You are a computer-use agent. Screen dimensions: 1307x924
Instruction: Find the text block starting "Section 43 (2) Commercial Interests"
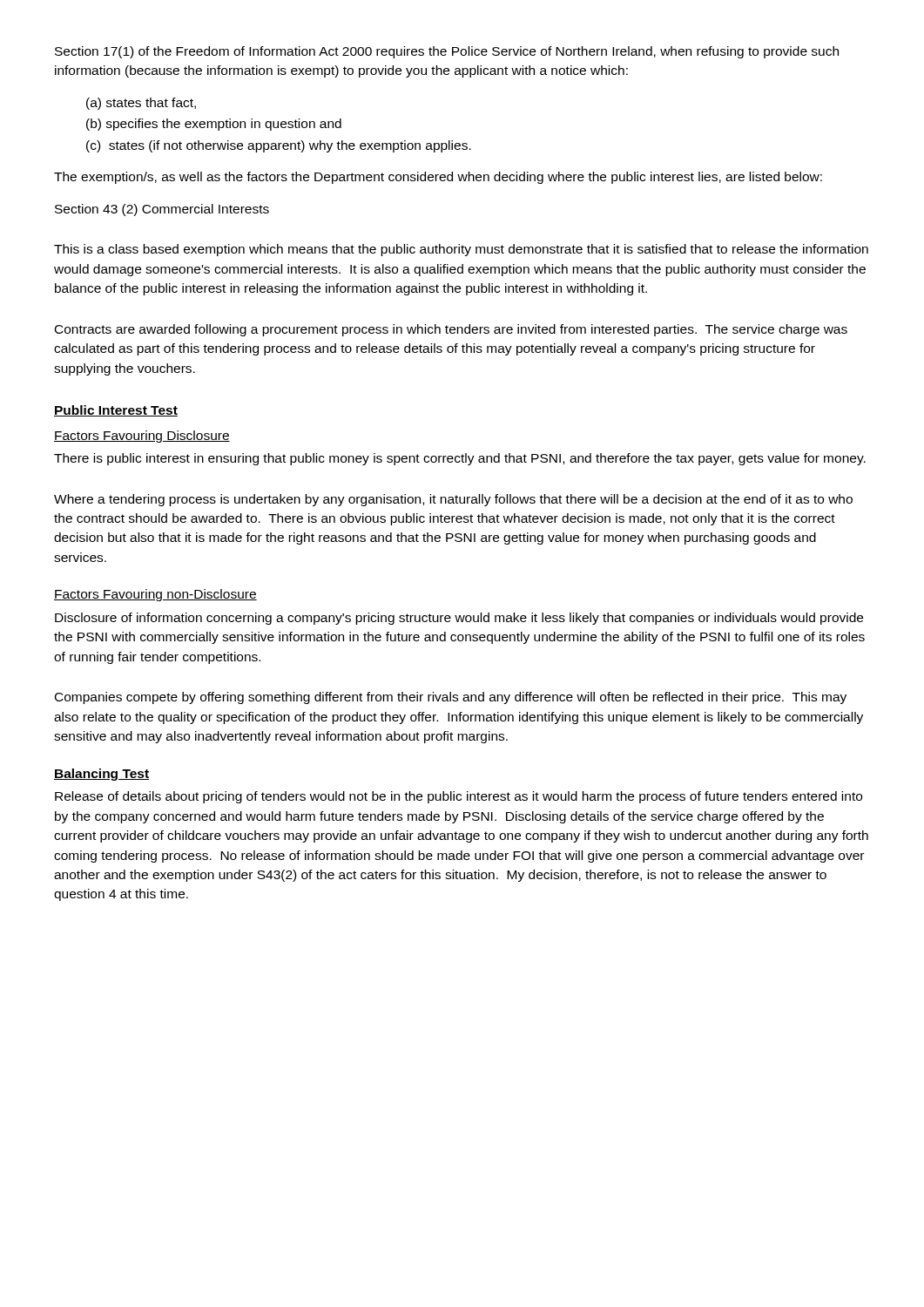(x=162, y=209)
